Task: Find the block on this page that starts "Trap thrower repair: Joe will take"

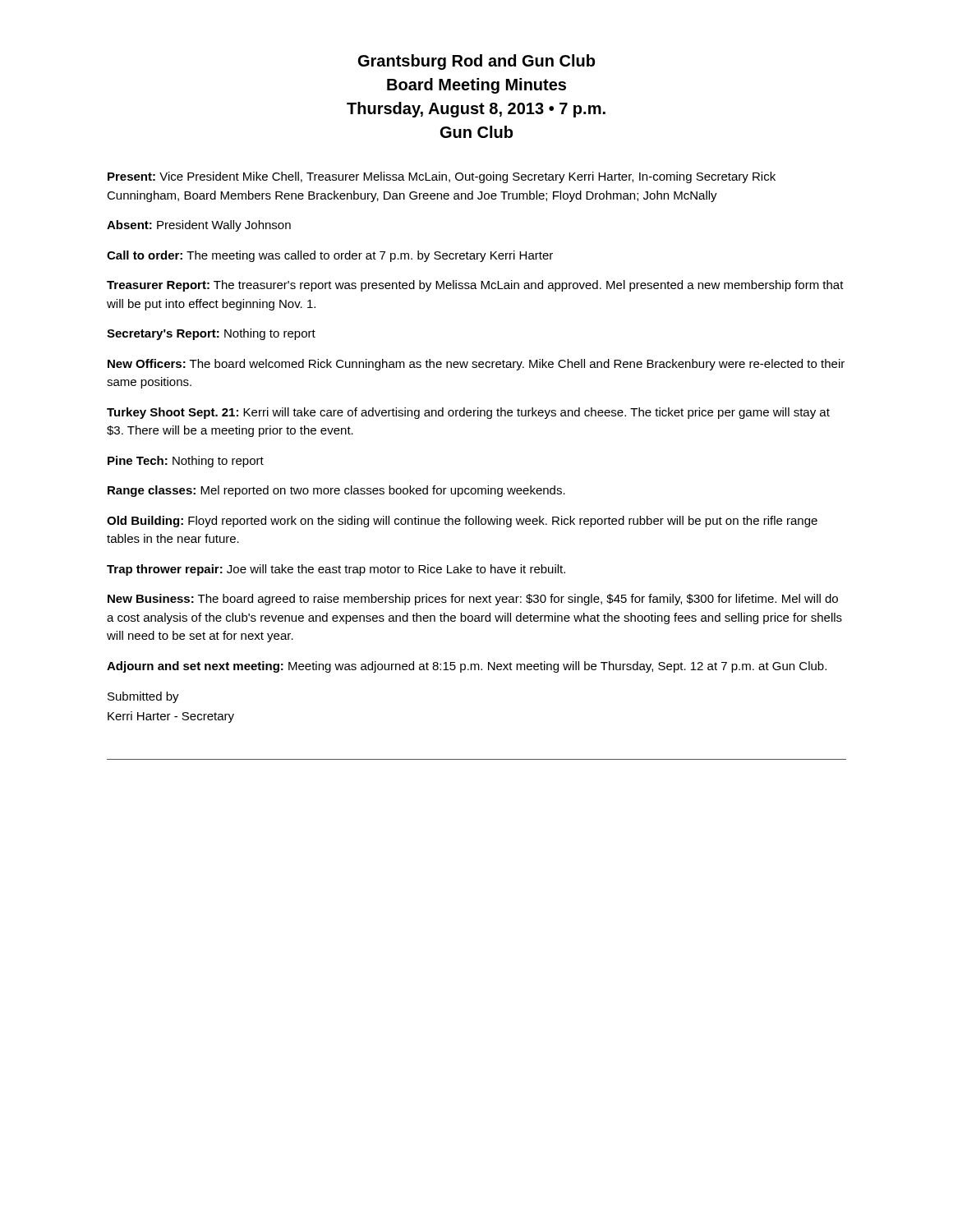Action: pos(337,568)
